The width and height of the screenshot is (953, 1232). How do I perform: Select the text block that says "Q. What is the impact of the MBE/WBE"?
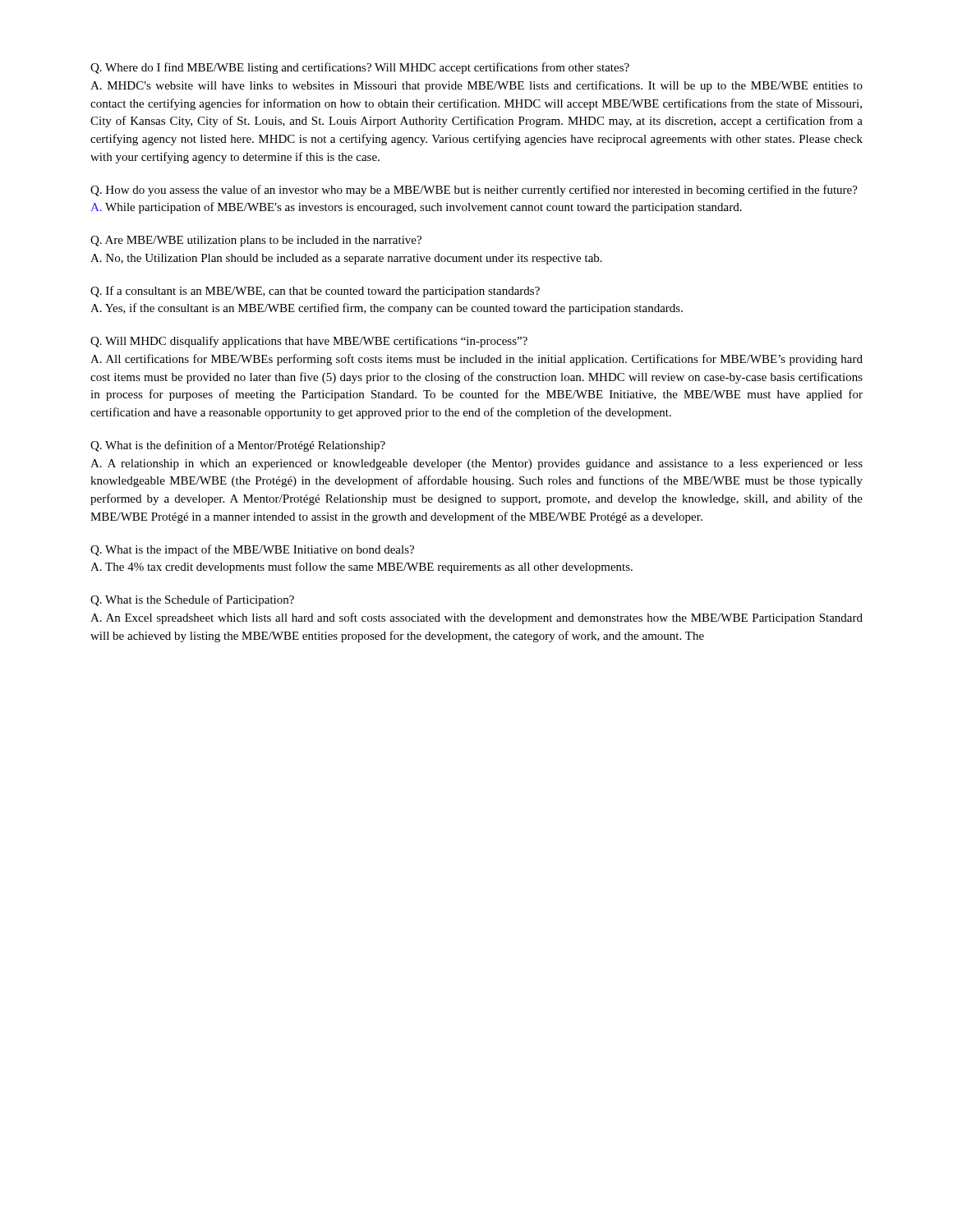(476, 559)
